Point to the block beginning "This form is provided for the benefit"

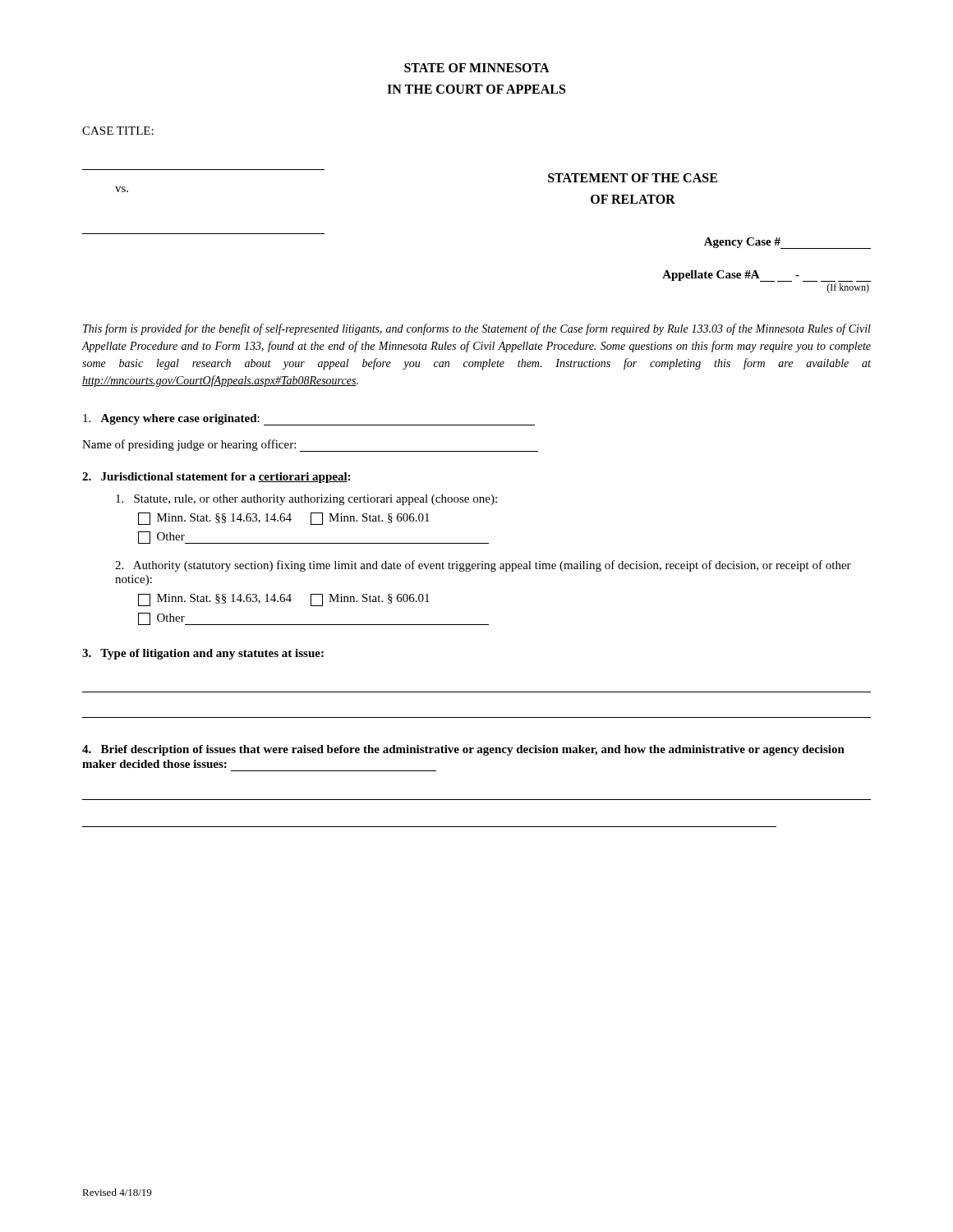[476, 355]
